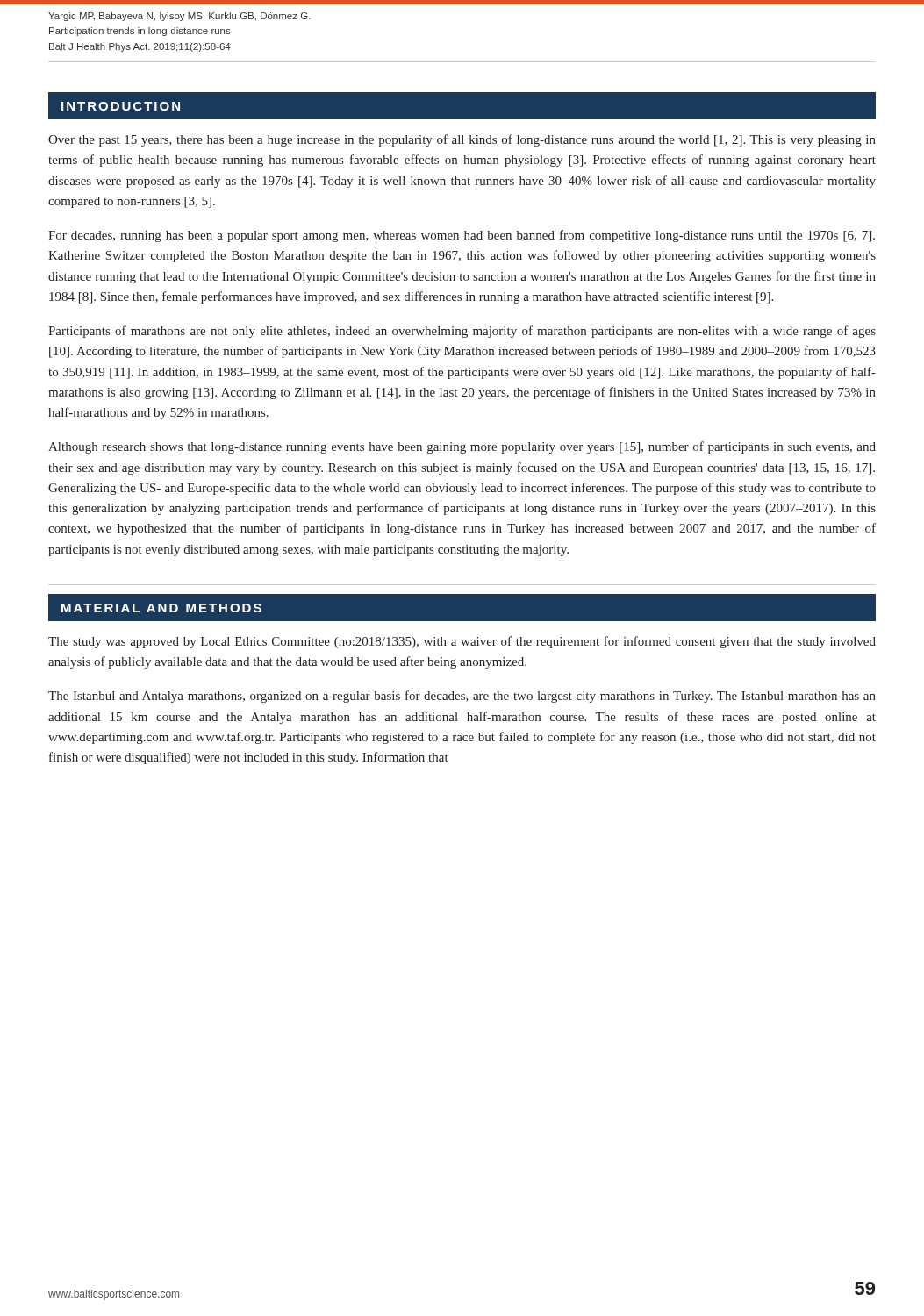Select the text block that says "Although research shows that long-distance"
The height and width of the screenshot is (1316, 924).
pyautogui.click(x=462, y=498)
